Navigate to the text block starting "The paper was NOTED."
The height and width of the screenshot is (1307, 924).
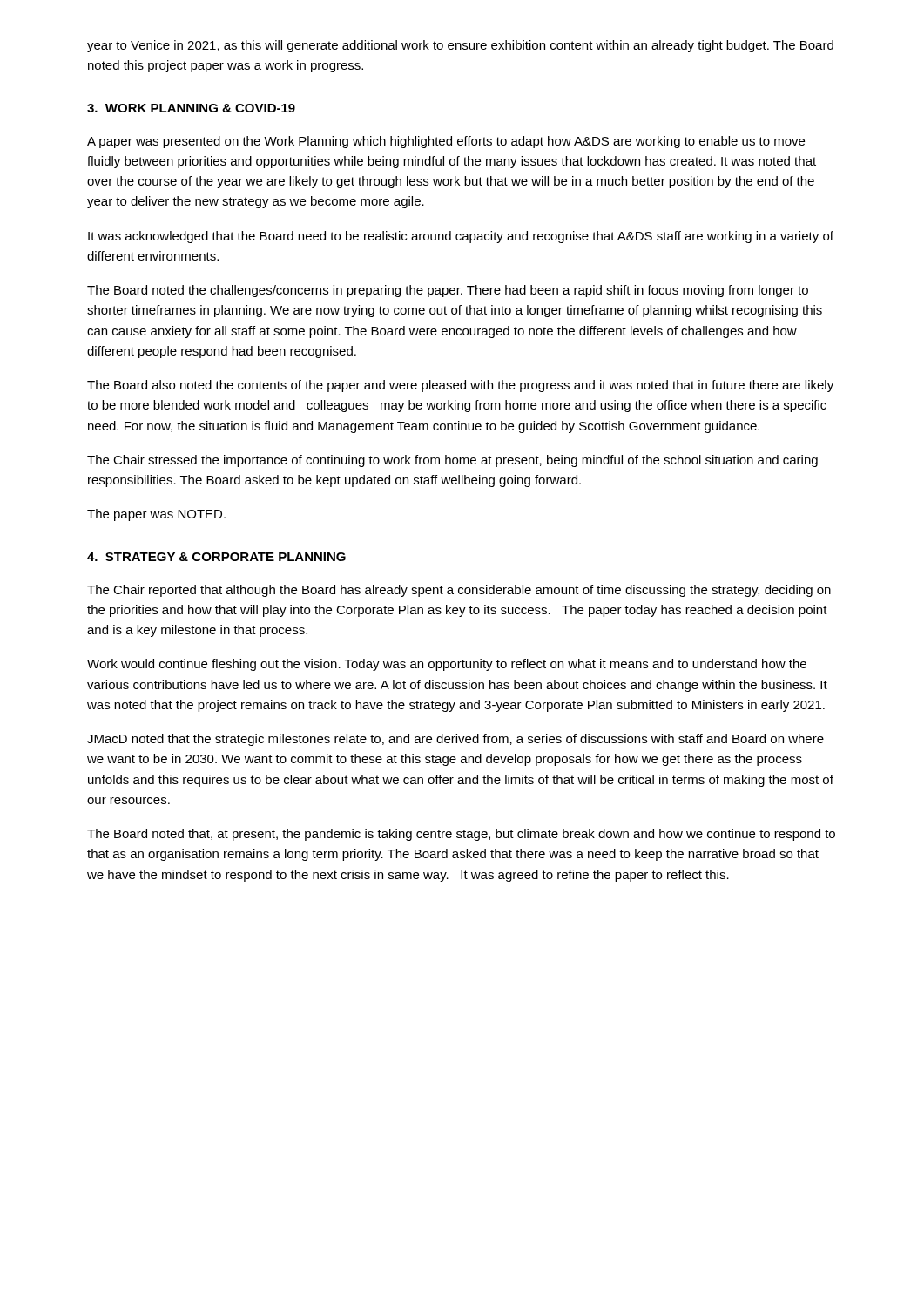click(x=157, y=514)
